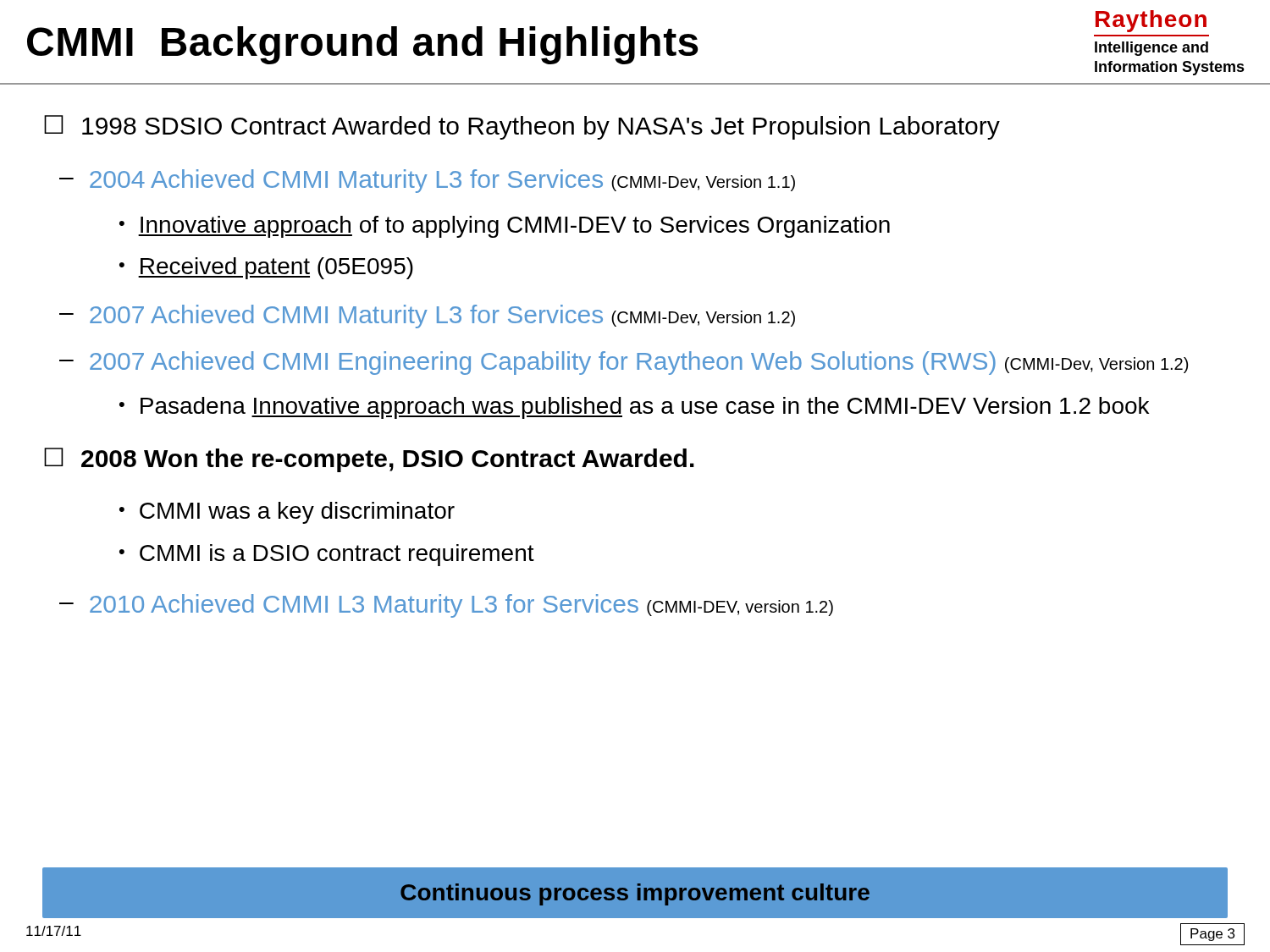Screen dimensions: 952x1270
Task: Click on the list item that says "• Pasadena Innovative approach was published as a"
Action: pyautogui.click(x=634, y=406)
